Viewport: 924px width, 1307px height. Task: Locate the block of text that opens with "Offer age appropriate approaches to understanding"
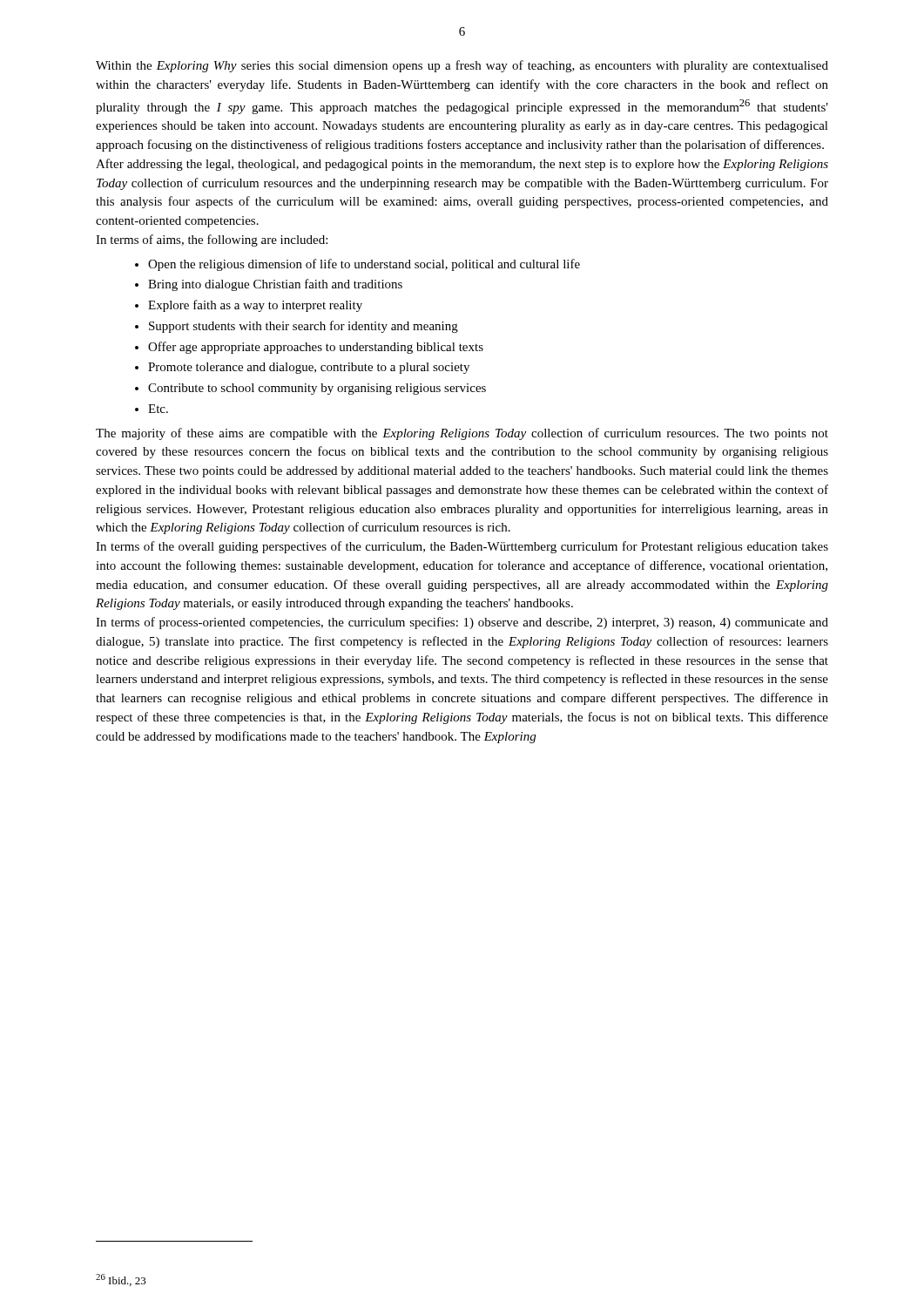coord(316,346)
